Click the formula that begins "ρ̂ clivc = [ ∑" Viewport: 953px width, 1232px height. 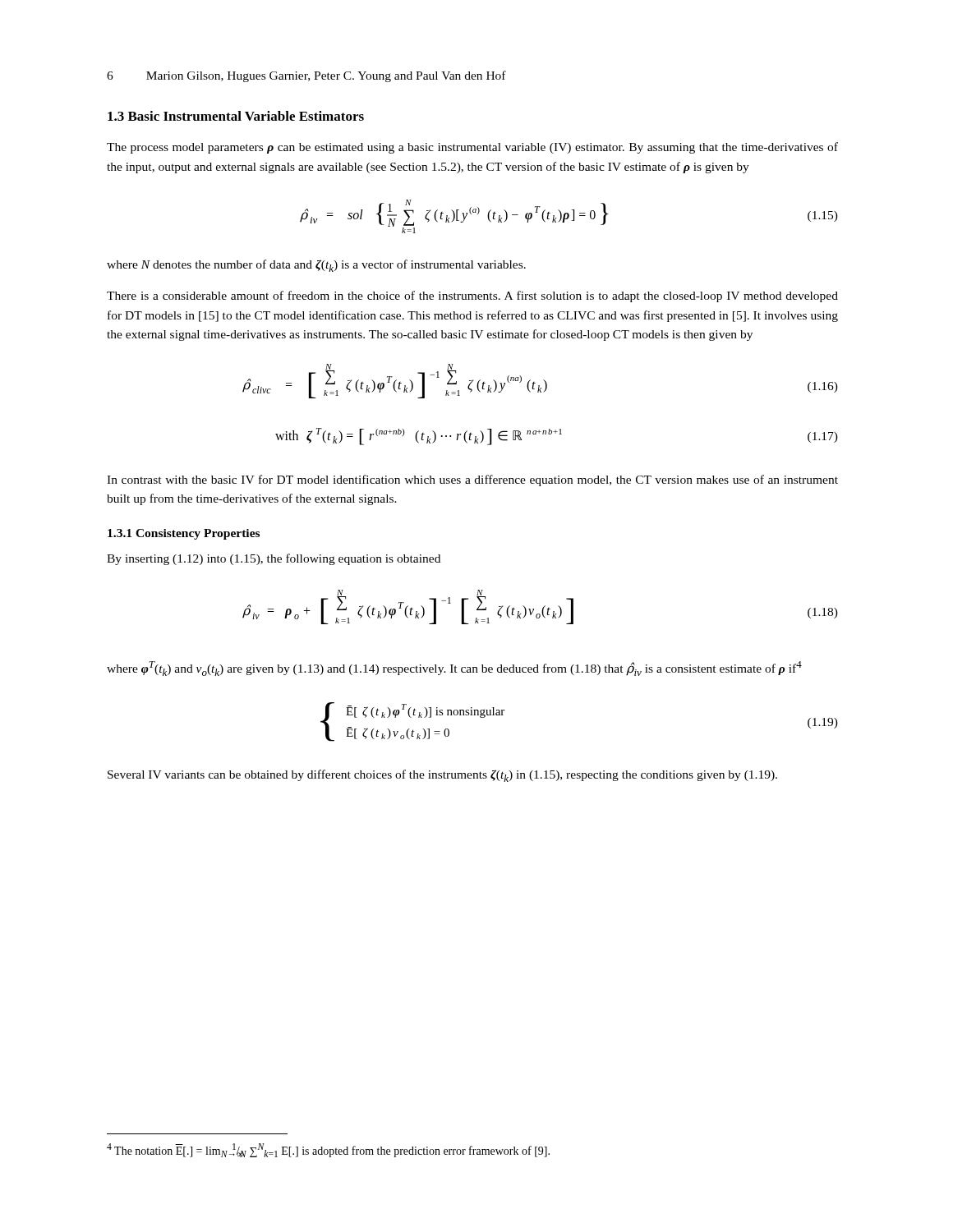540,386
